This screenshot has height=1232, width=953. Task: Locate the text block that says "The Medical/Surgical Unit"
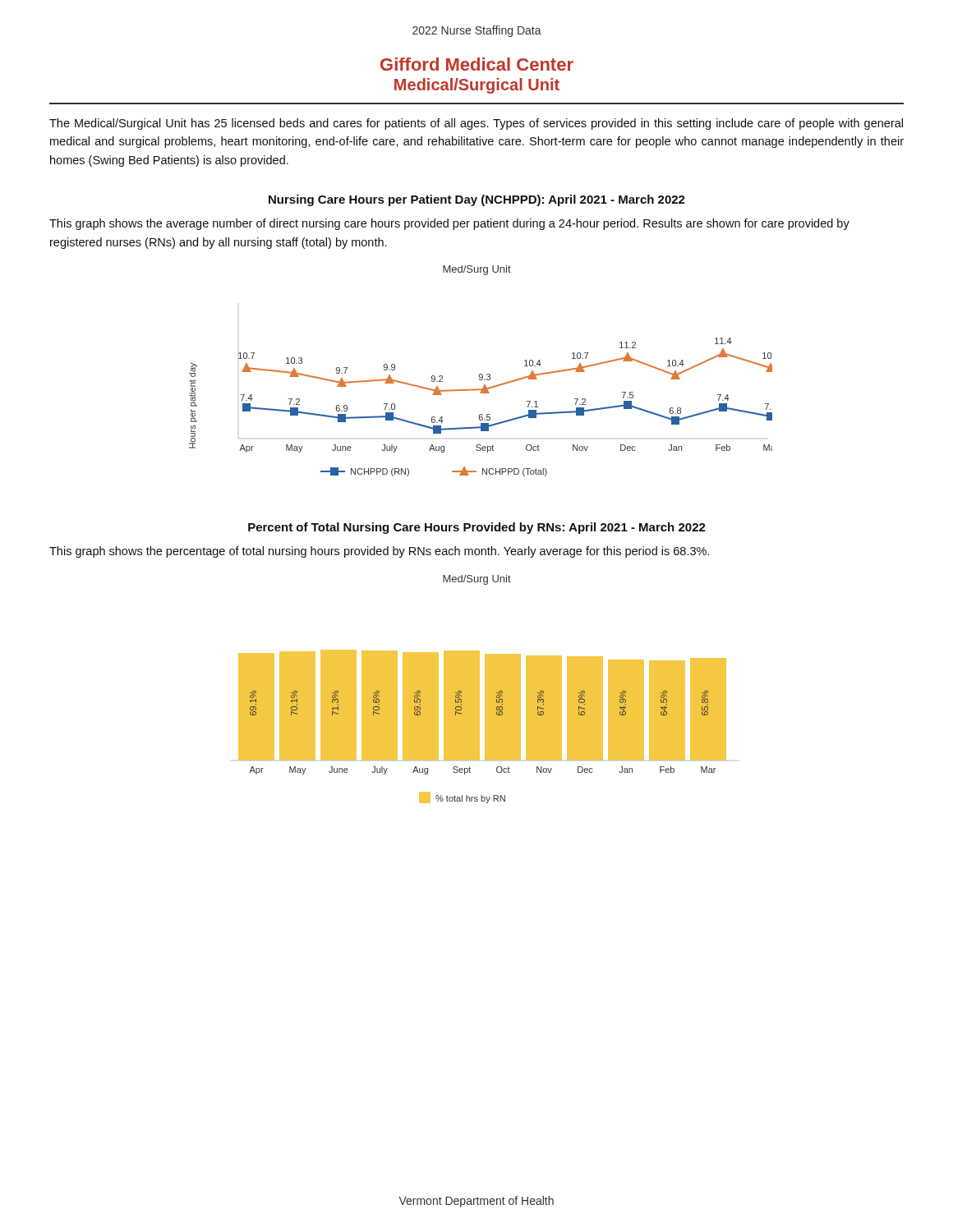(476, 142)
